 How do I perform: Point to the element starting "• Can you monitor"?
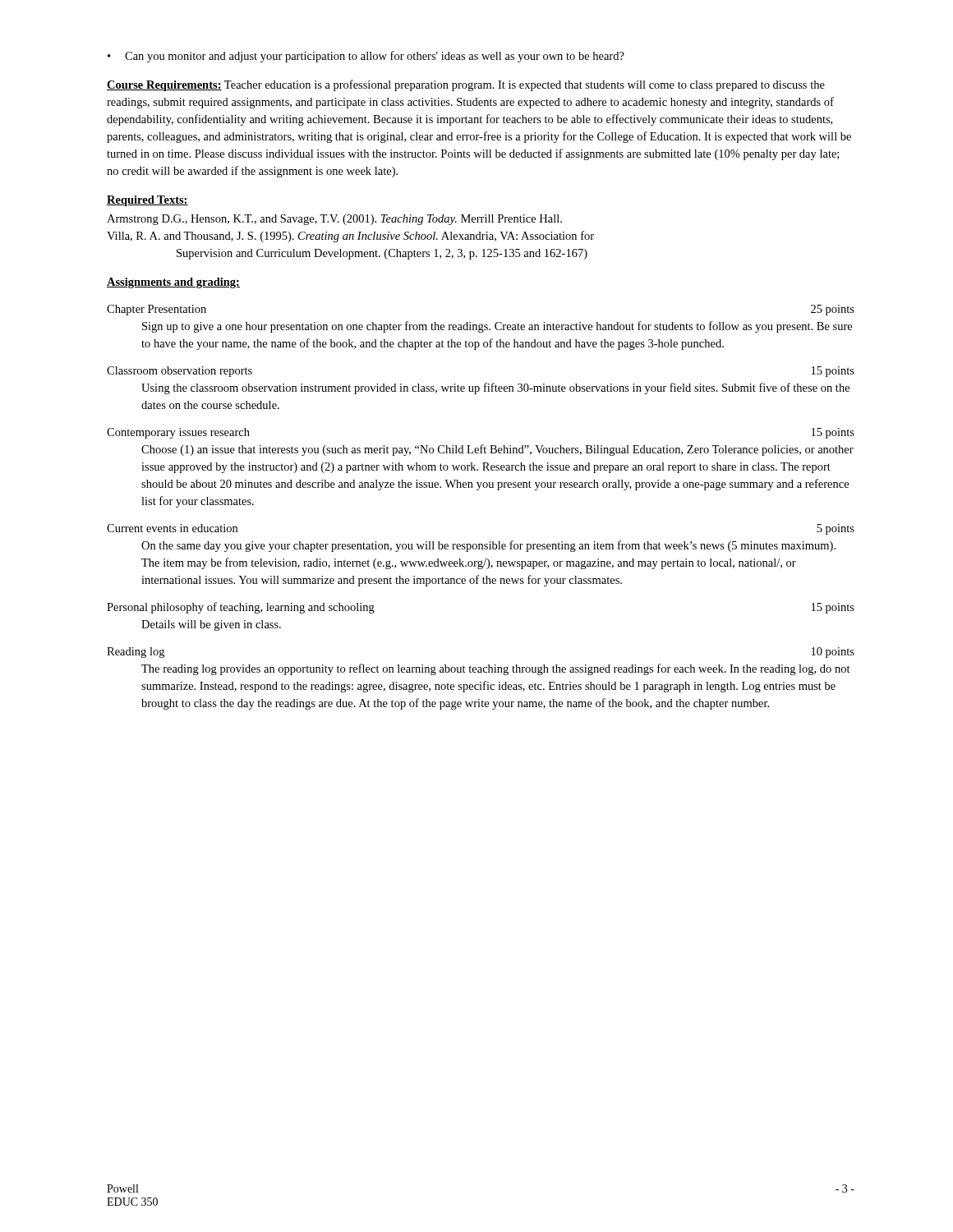pos(481,56)
